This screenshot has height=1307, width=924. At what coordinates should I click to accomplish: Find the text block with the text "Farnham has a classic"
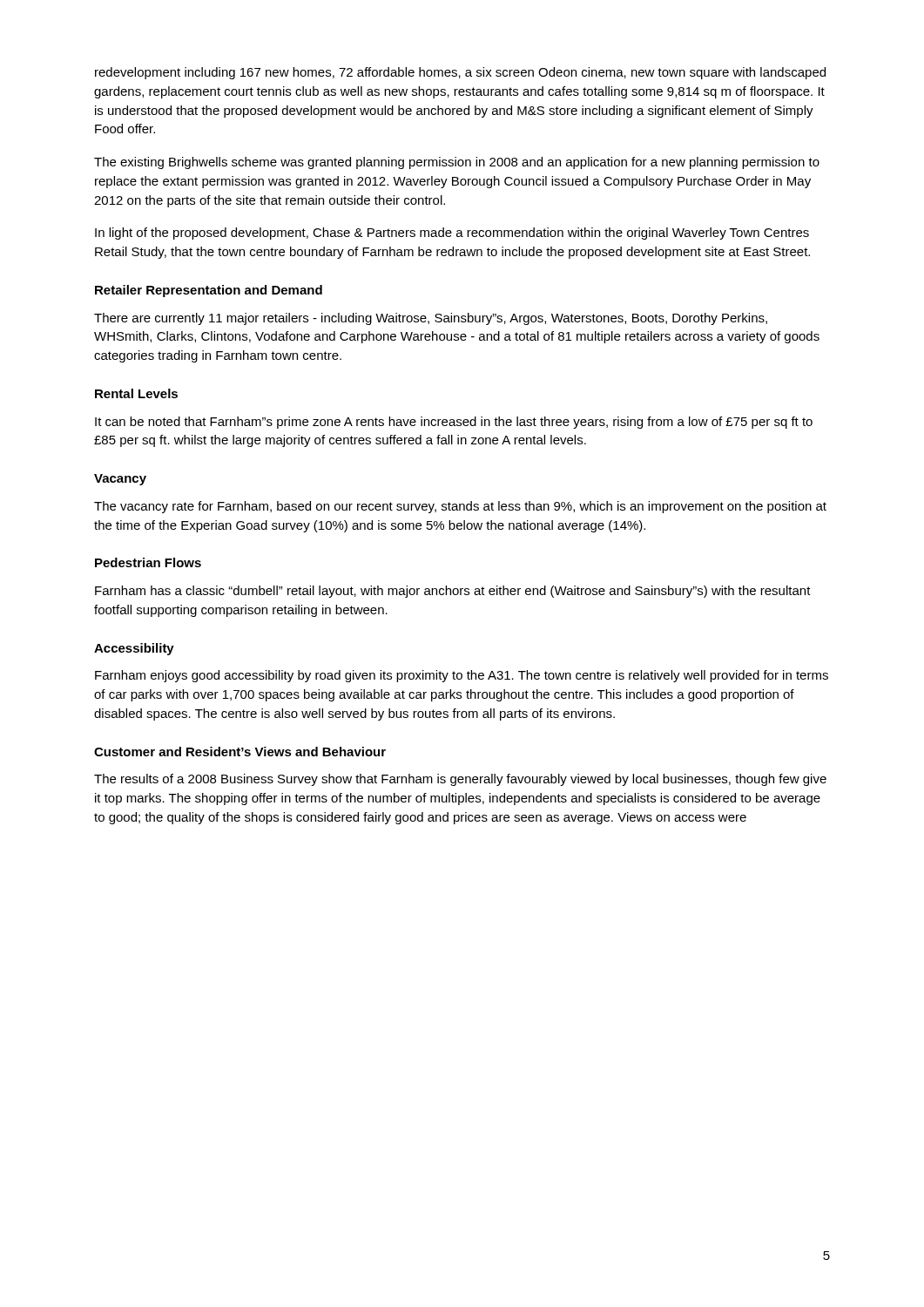[452, 600]
